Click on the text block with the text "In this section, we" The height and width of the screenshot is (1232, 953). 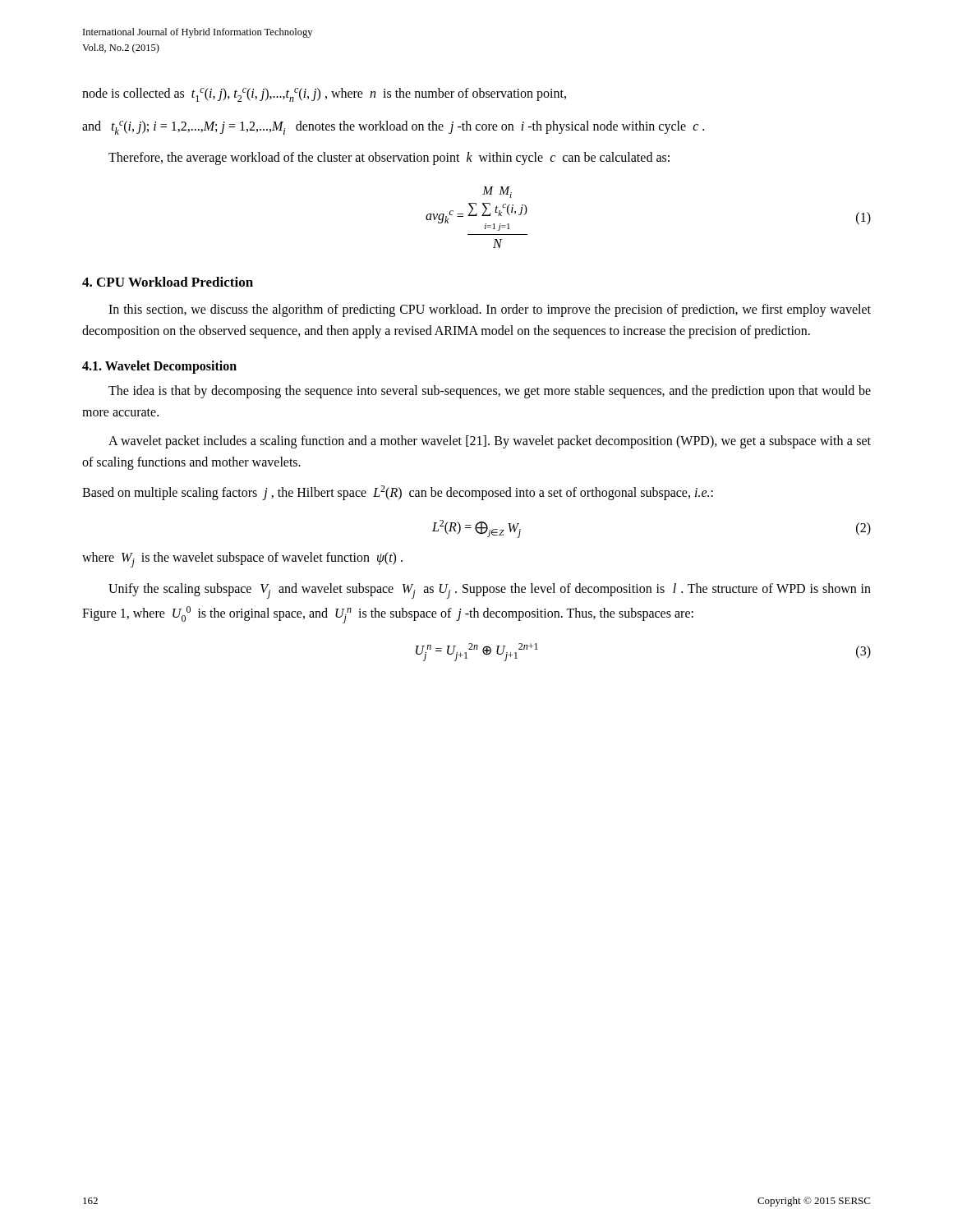point(476,320)
